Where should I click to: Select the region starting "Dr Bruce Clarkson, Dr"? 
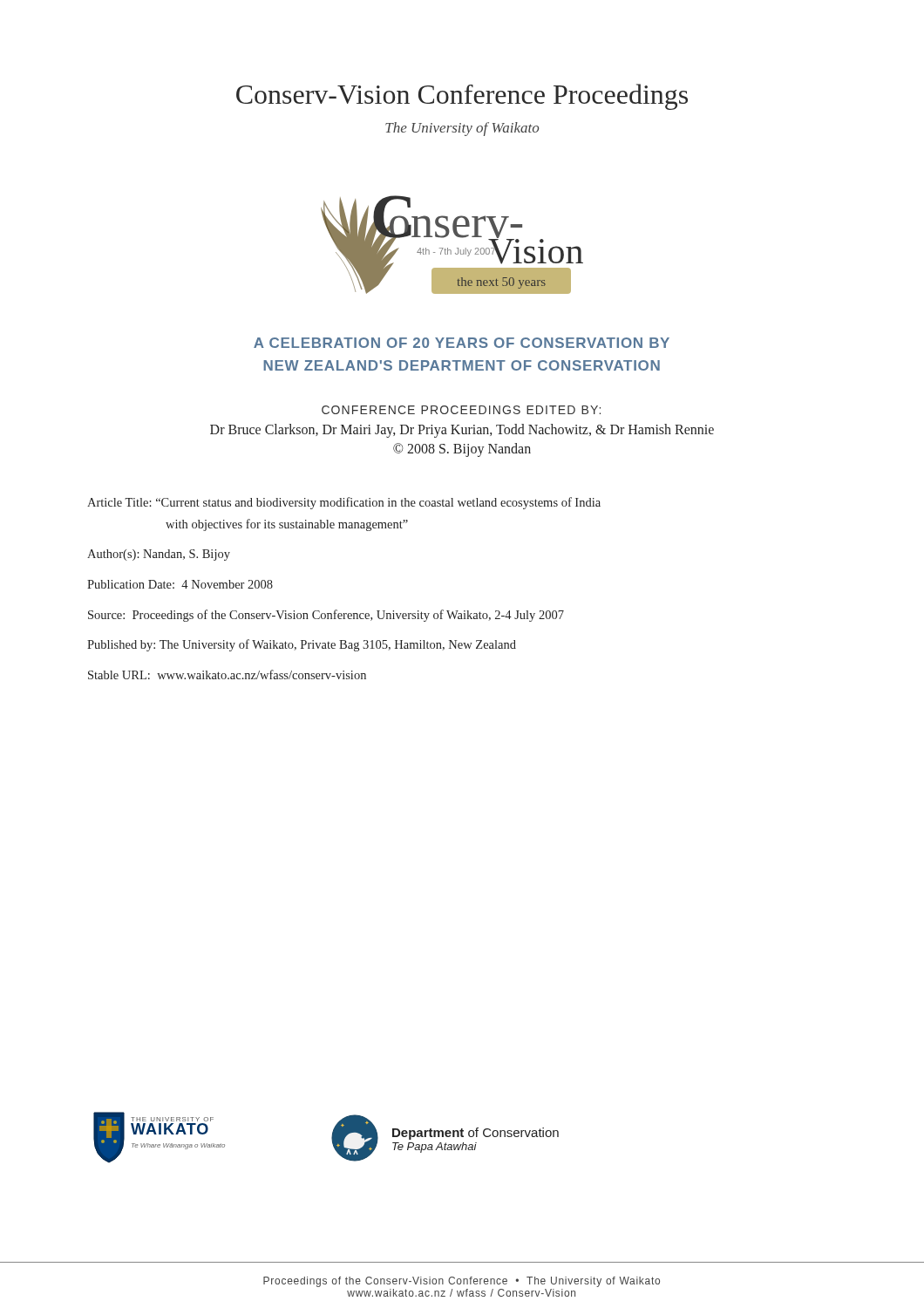coord(462,430)
